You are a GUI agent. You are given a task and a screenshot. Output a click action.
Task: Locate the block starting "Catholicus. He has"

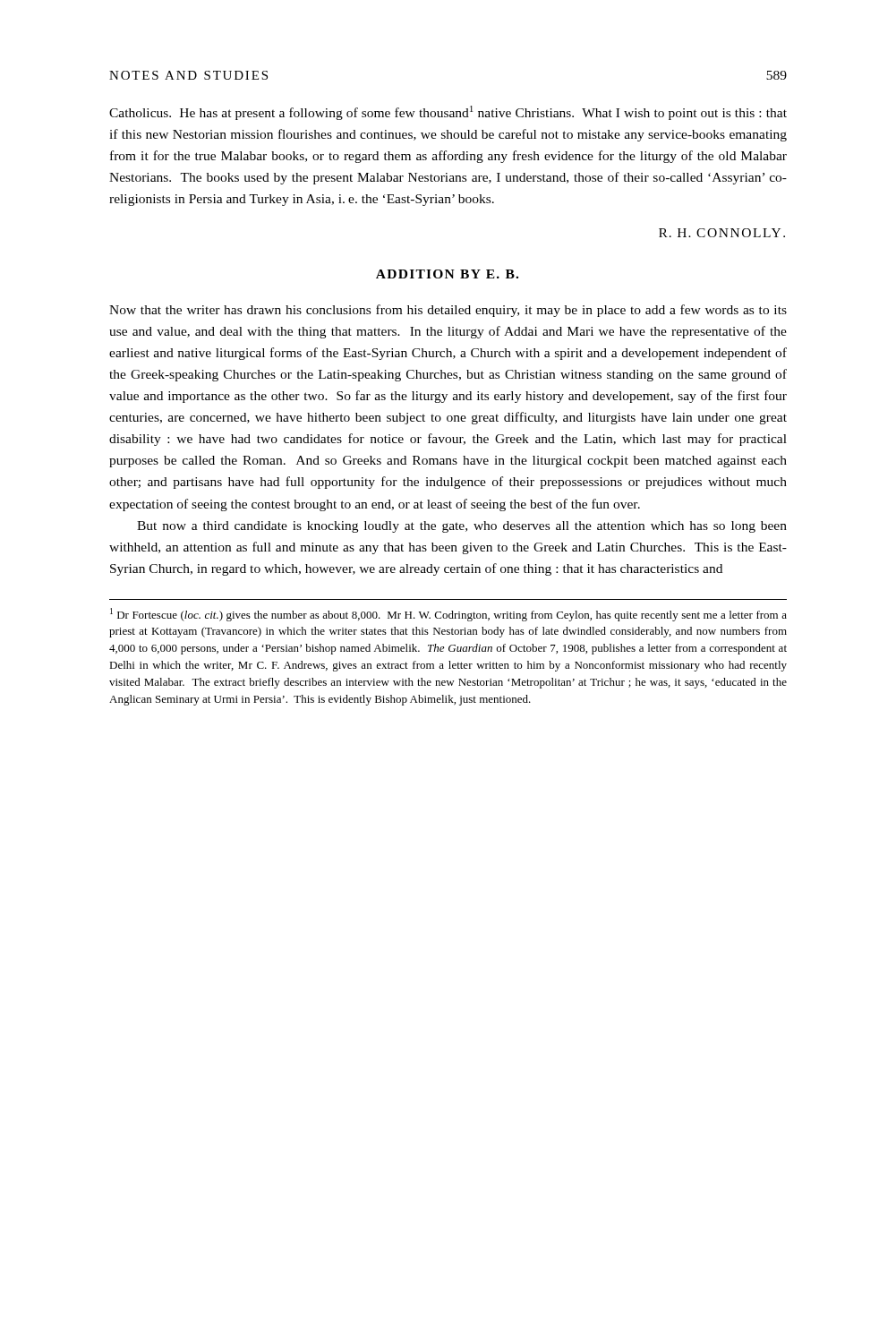tap(448, 156)
